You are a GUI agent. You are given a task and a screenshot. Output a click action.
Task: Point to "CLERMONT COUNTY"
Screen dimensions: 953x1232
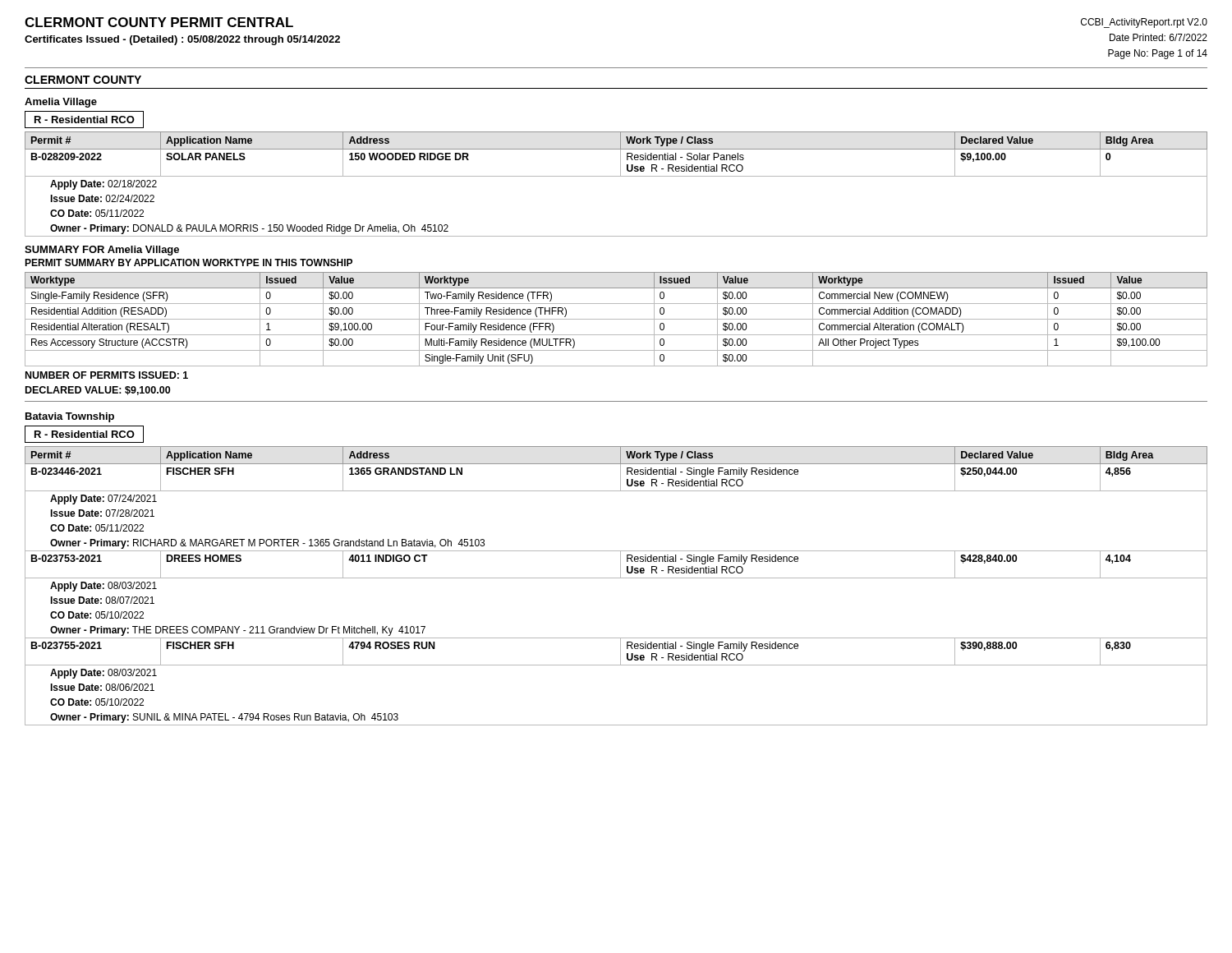pyautogui.click(x=83, y=79)
